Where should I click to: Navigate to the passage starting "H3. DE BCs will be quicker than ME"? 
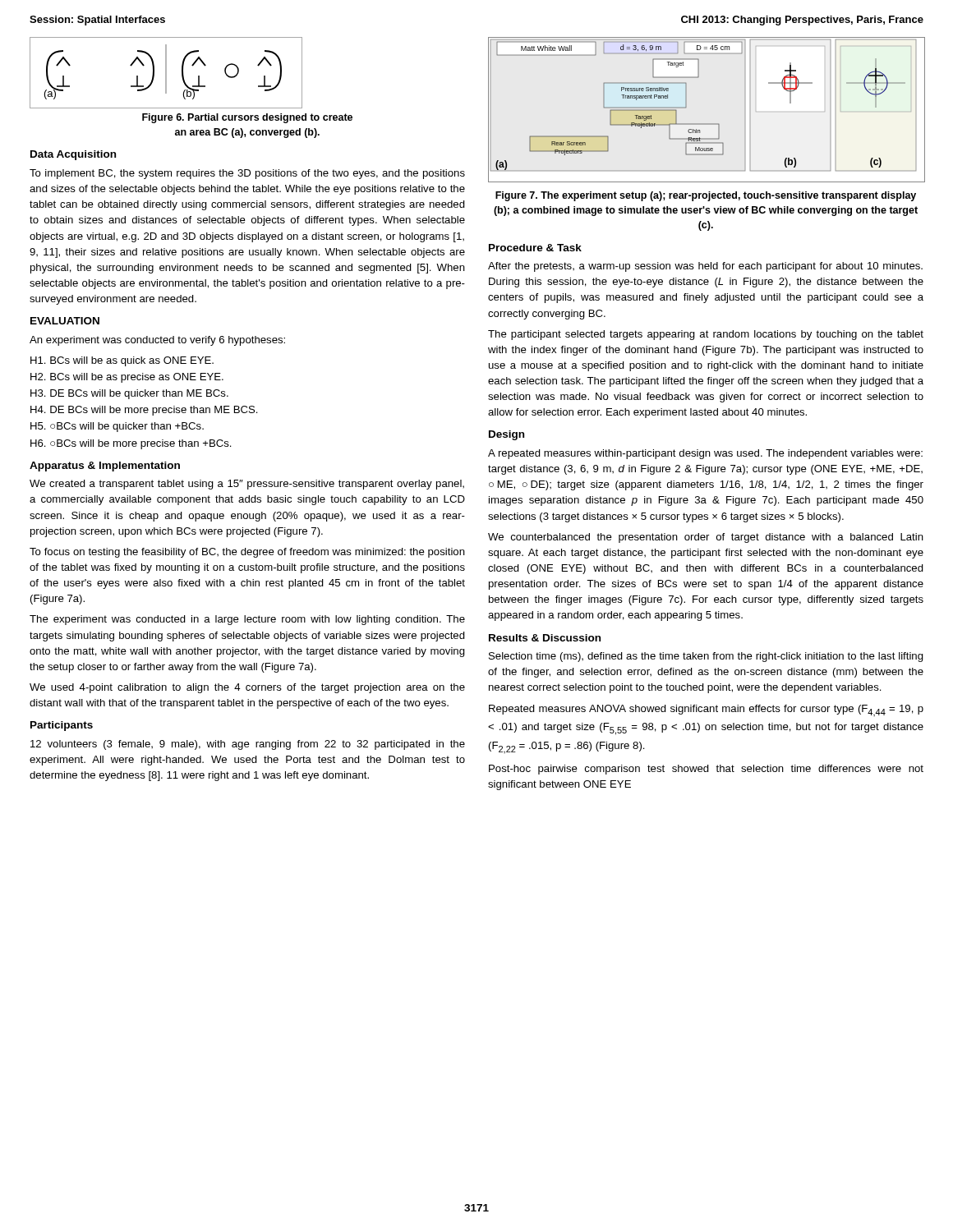(129, 393)
